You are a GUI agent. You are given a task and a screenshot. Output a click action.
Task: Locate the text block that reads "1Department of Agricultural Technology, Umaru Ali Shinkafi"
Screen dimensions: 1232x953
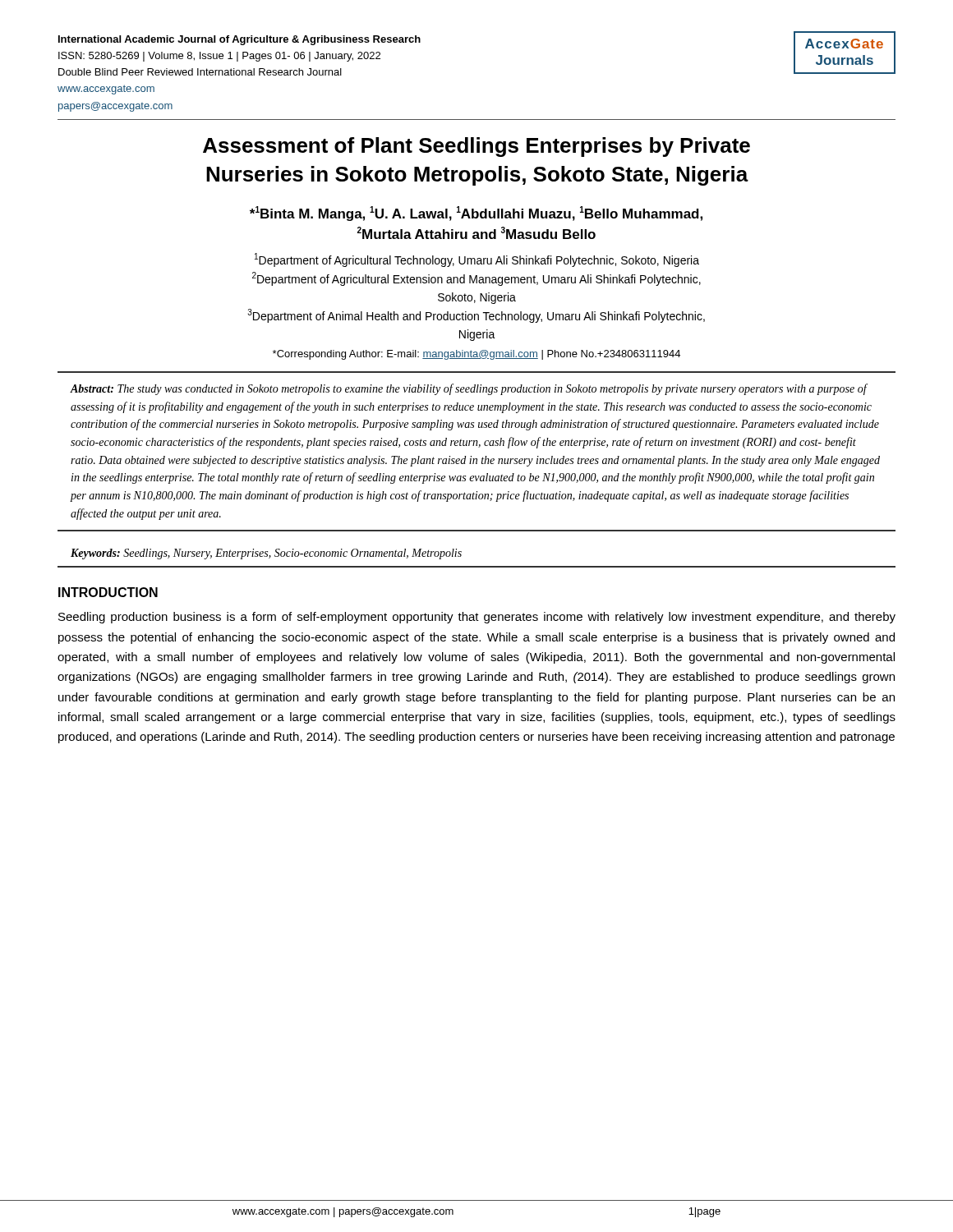(x=476, y=297)
